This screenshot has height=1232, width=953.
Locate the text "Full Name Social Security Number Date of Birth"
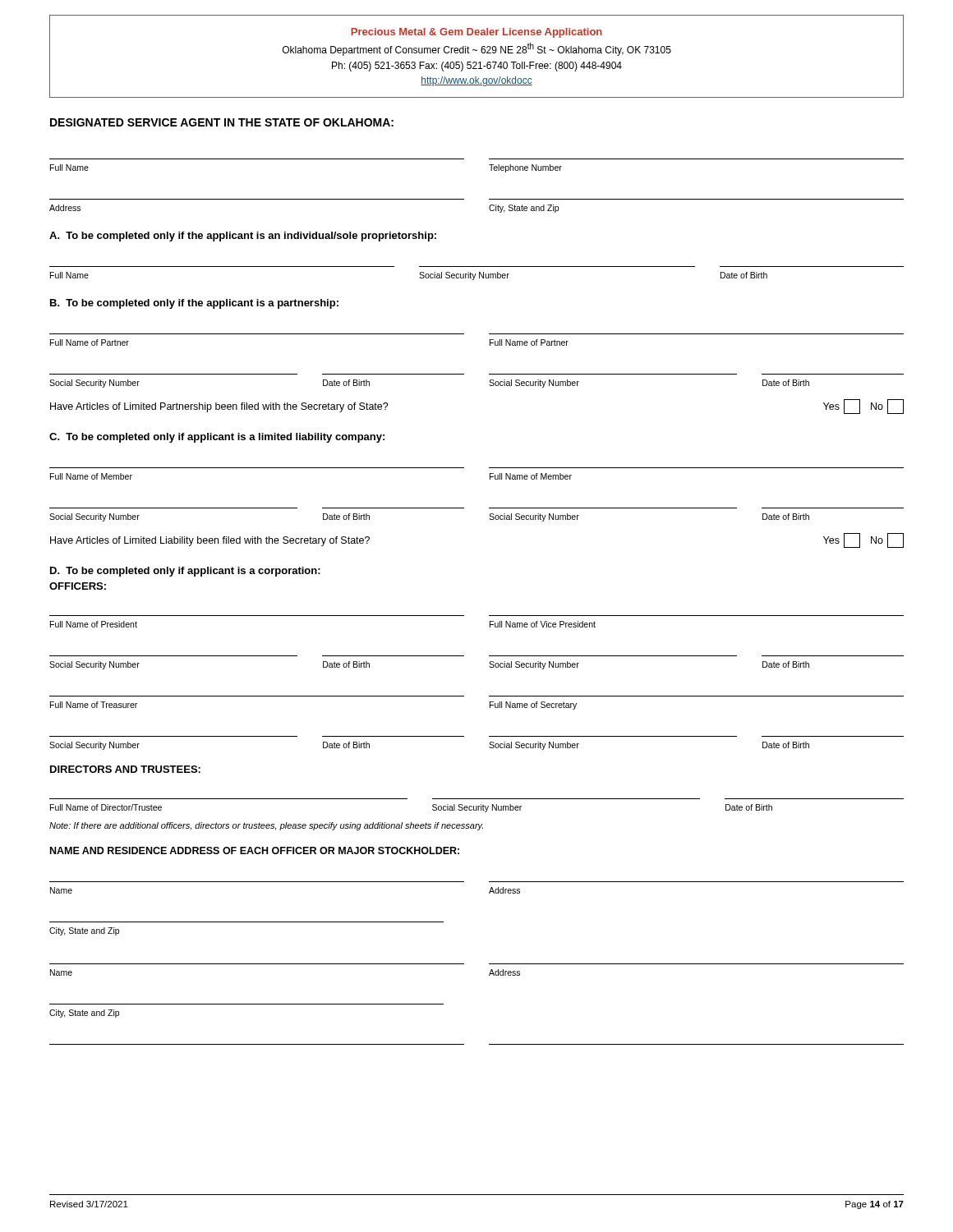(x=476, y=266)
